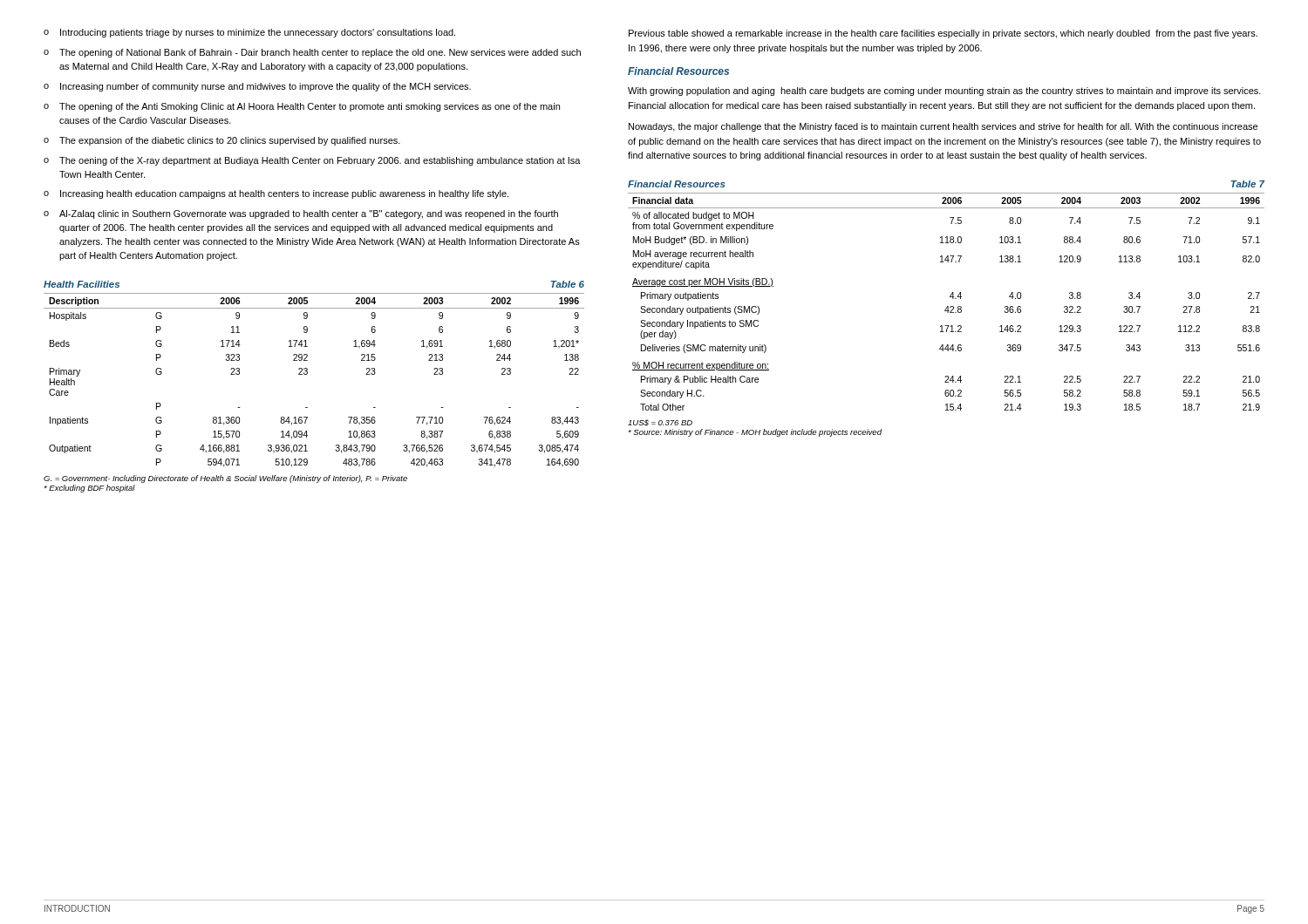
Task: Select the text block starting "o The oening of the X-ray"
Action: coord(314,168)
